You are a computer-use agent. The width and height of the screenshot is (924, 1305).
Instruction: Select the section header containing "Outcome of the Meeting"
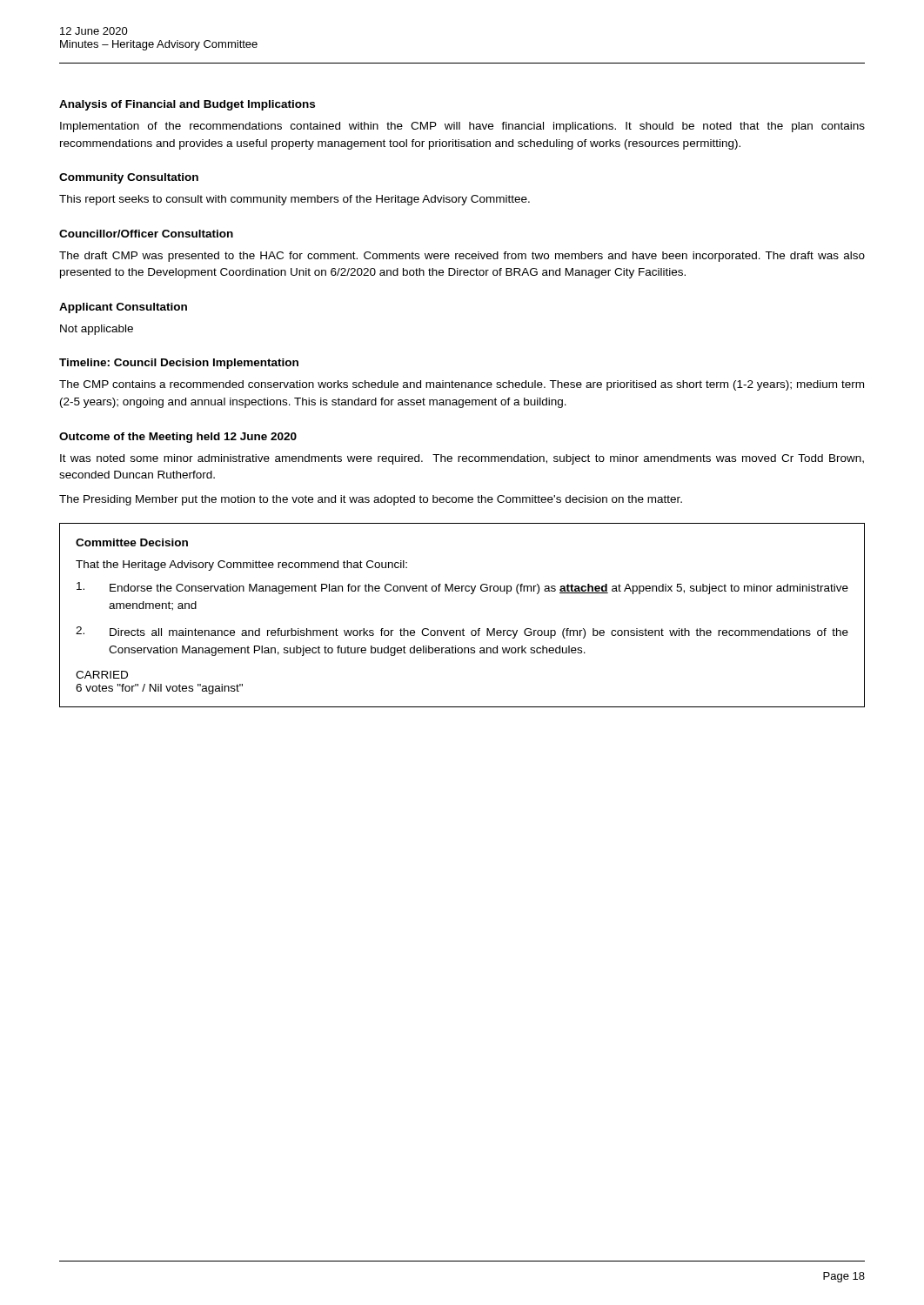point(178,436)
